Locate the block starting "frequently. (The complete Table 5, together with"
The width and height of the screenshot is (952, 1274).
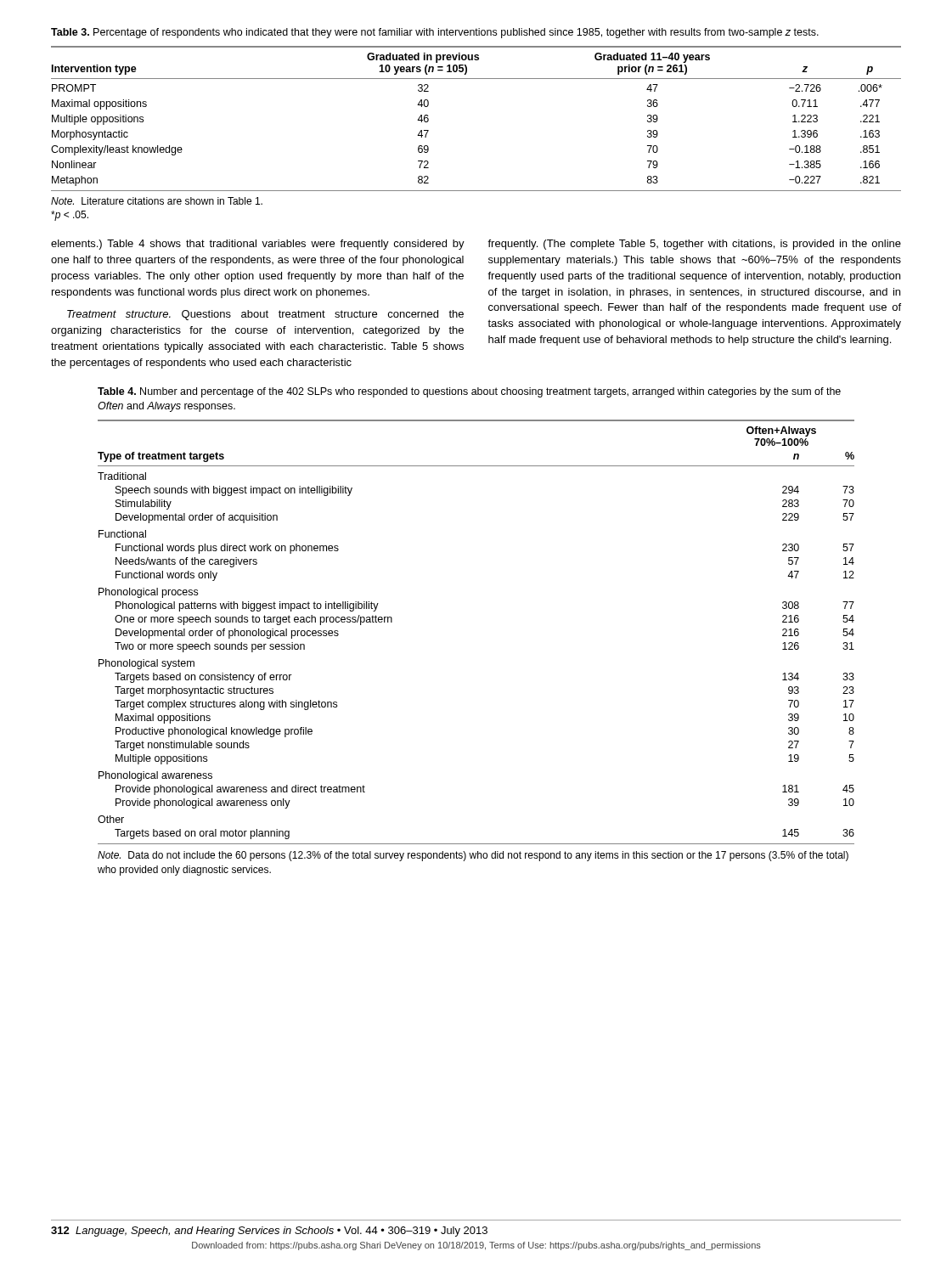[694, 292]
